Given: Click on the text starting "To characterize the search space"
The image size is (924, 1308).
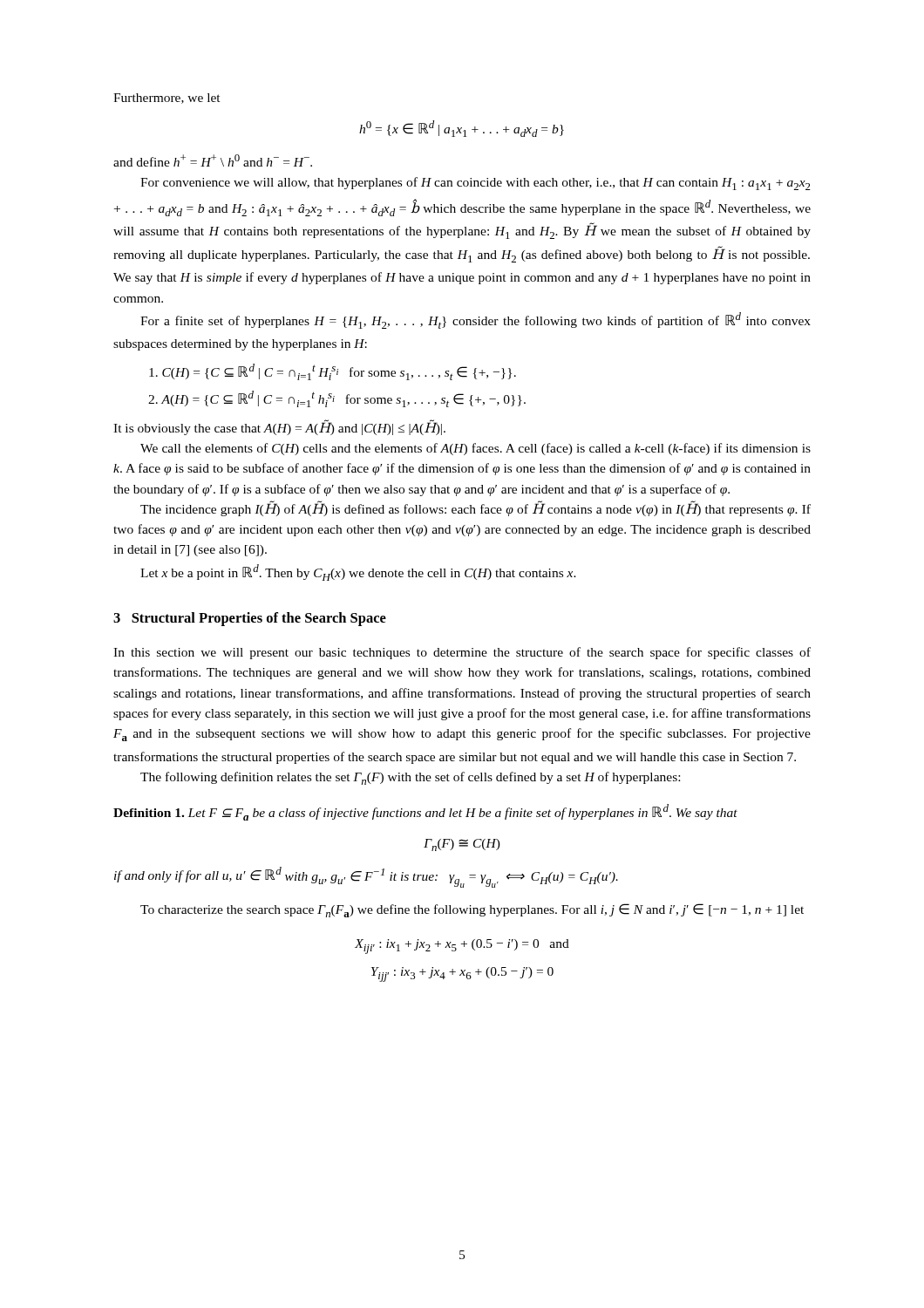Looking at the screenshot, I should [462, 911].
